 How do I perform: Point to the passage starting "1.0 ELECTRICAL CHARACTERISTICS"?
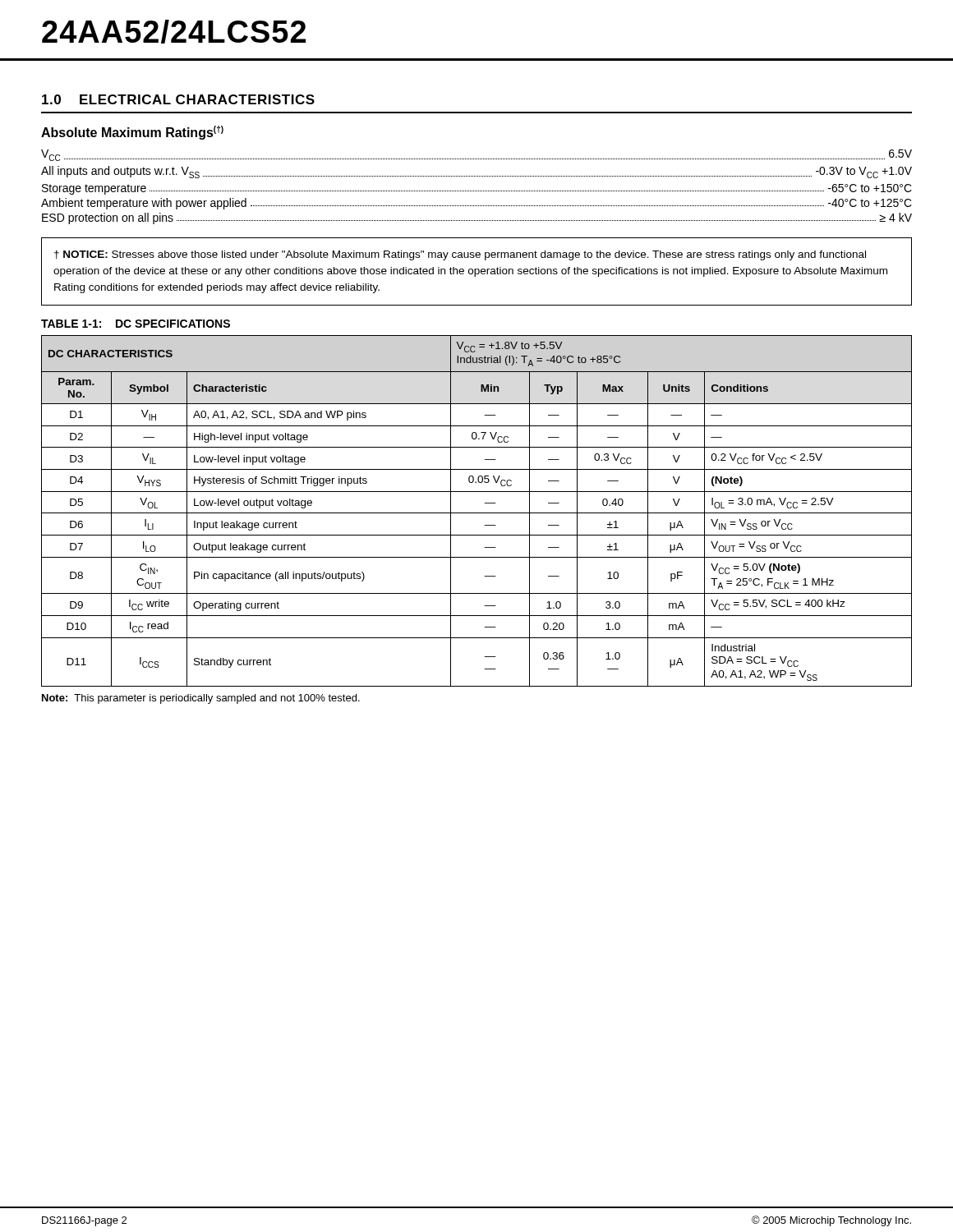178,100
